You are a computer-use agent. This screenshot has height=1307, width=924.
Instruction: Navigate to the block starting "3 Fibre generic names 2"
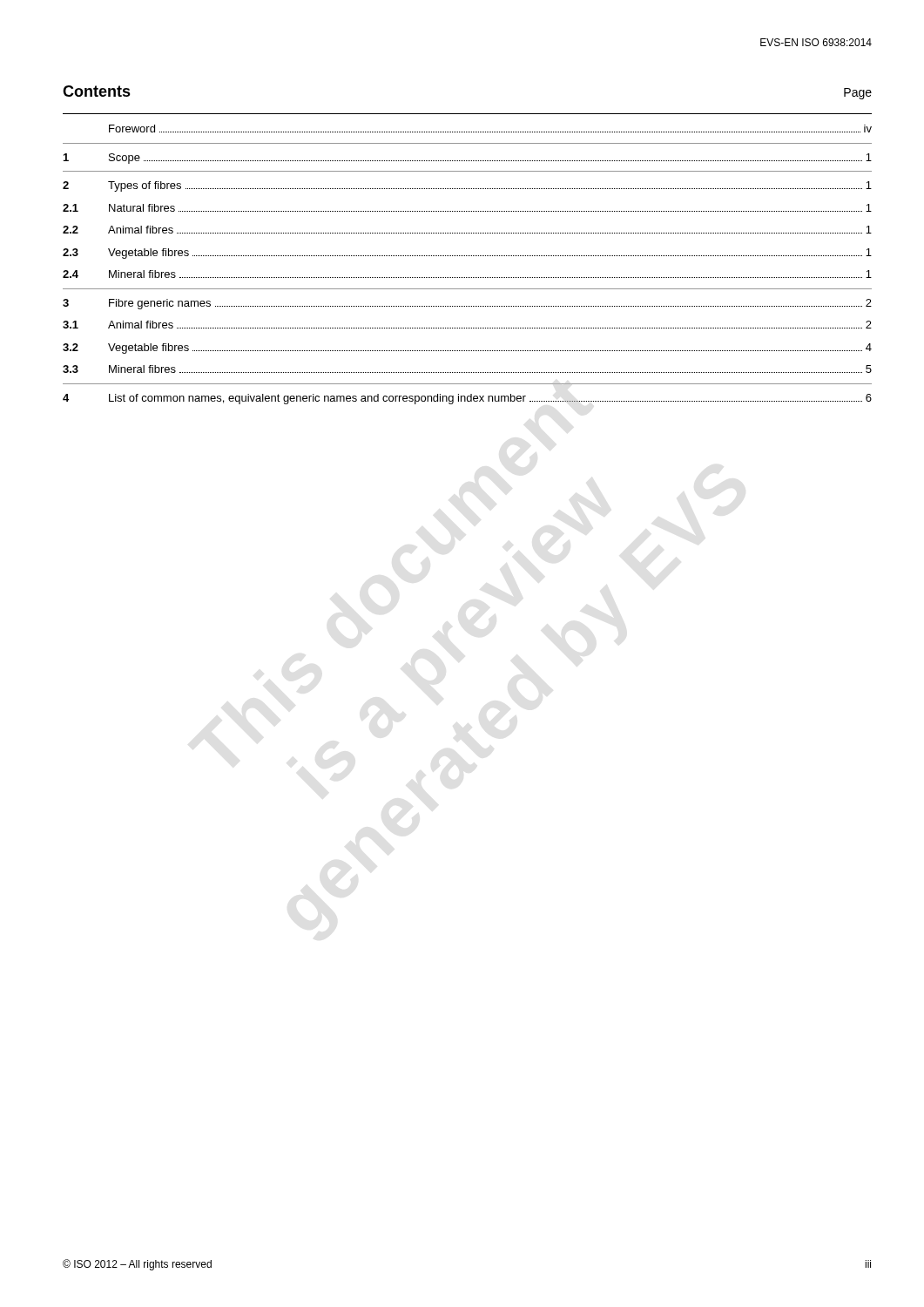coord(467,303)
